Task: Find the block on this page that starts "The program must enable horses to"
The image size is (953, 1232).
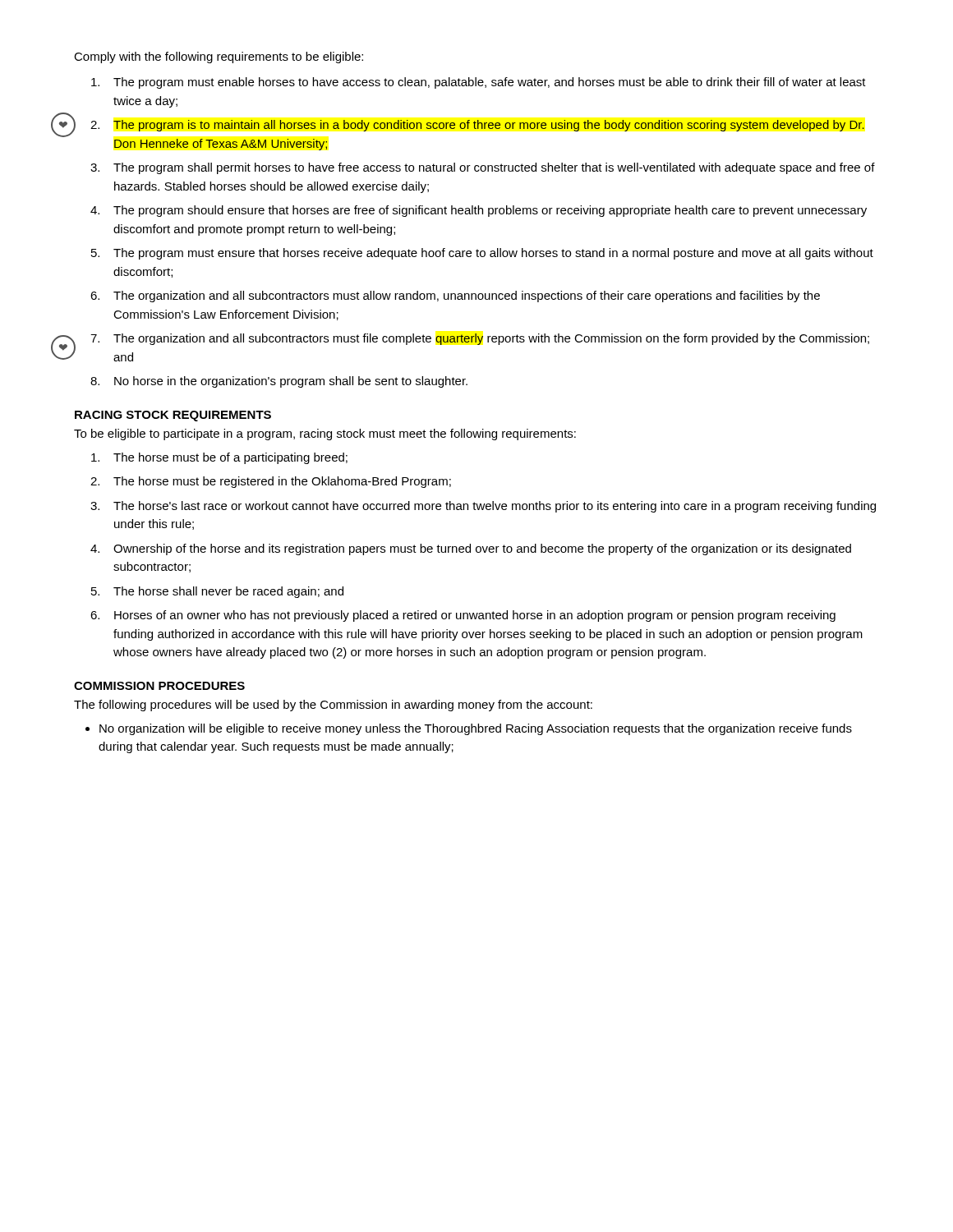Action: click(485, 92)
